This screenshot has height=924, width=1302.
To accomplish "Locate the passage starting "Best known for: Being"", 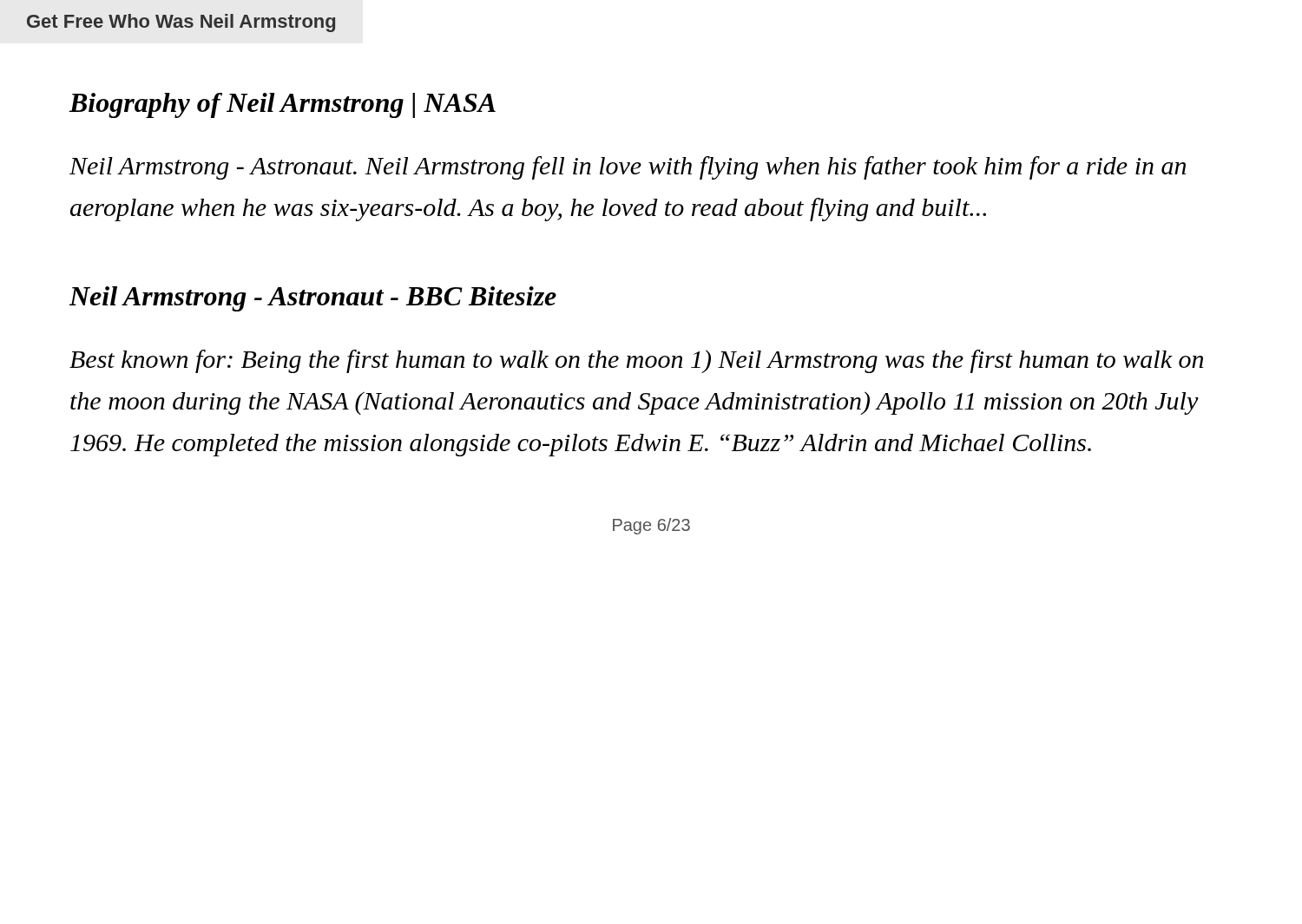I will pyautogui.click(x=651, y=401).
